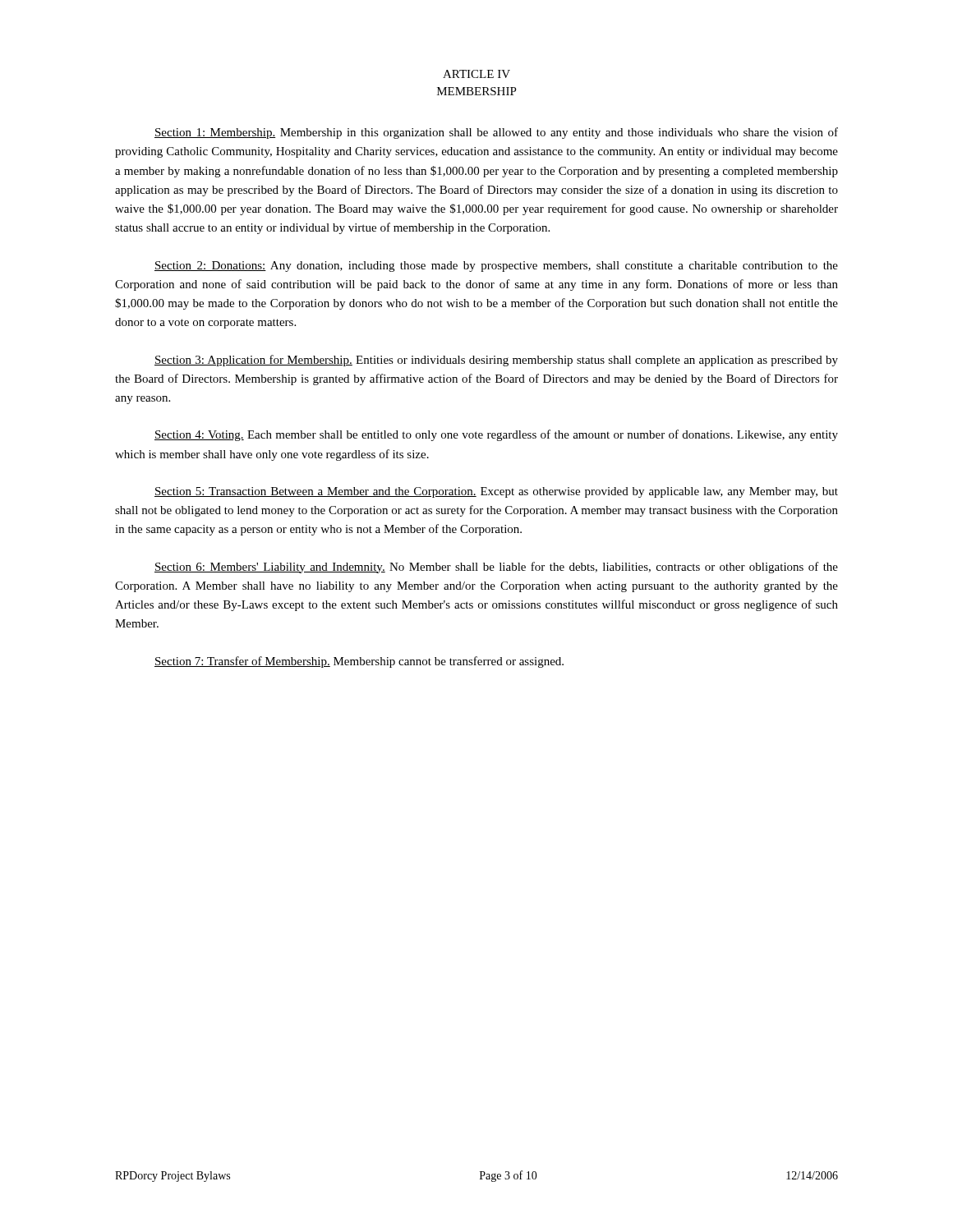The height and width of the screenshot is (1232, 953).
Task: Navigate to the text starting "Section 6: Members'"
Action: (x=476, y=595)
